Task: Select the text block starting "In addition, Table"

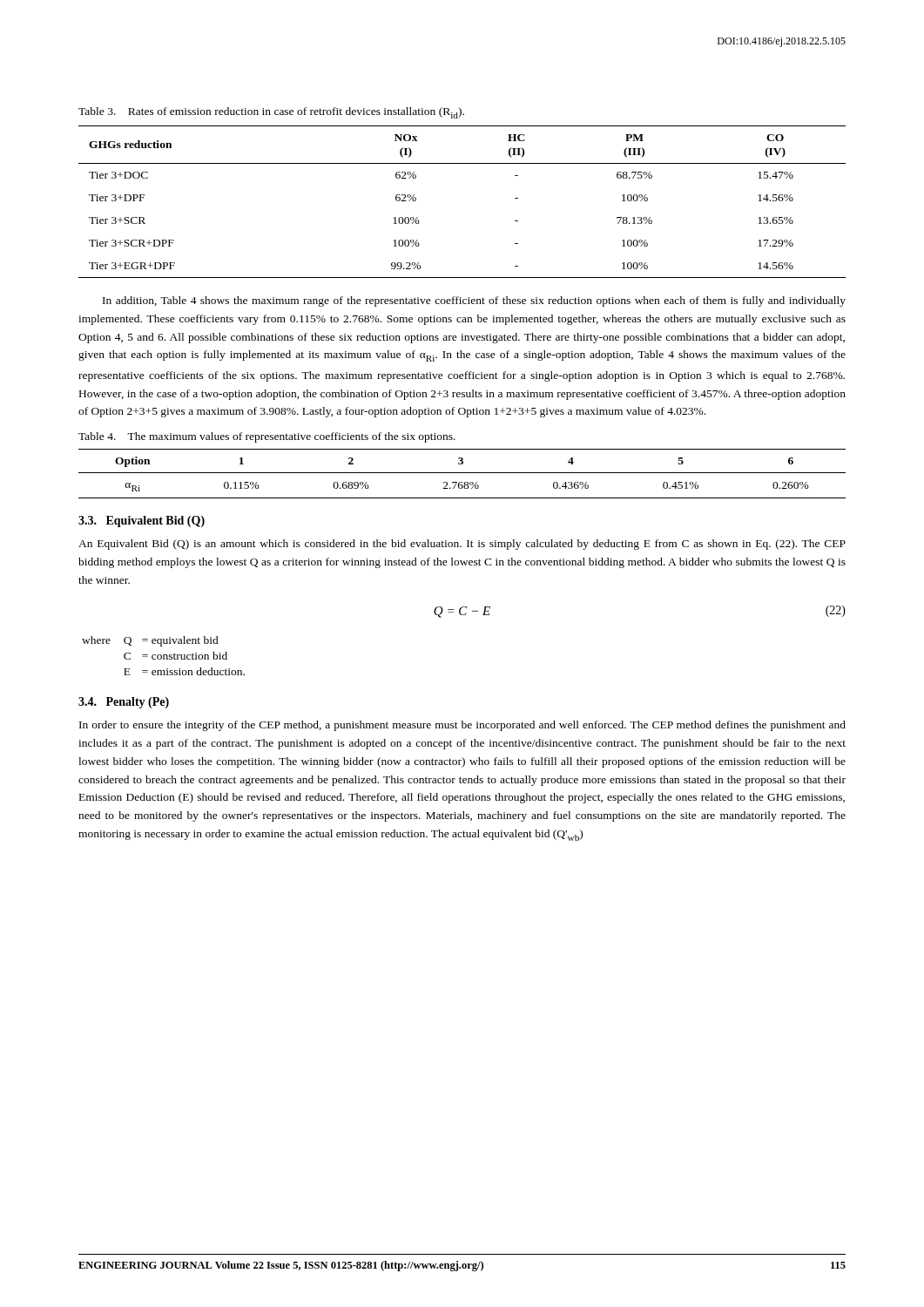Action: tap(462, 356)
